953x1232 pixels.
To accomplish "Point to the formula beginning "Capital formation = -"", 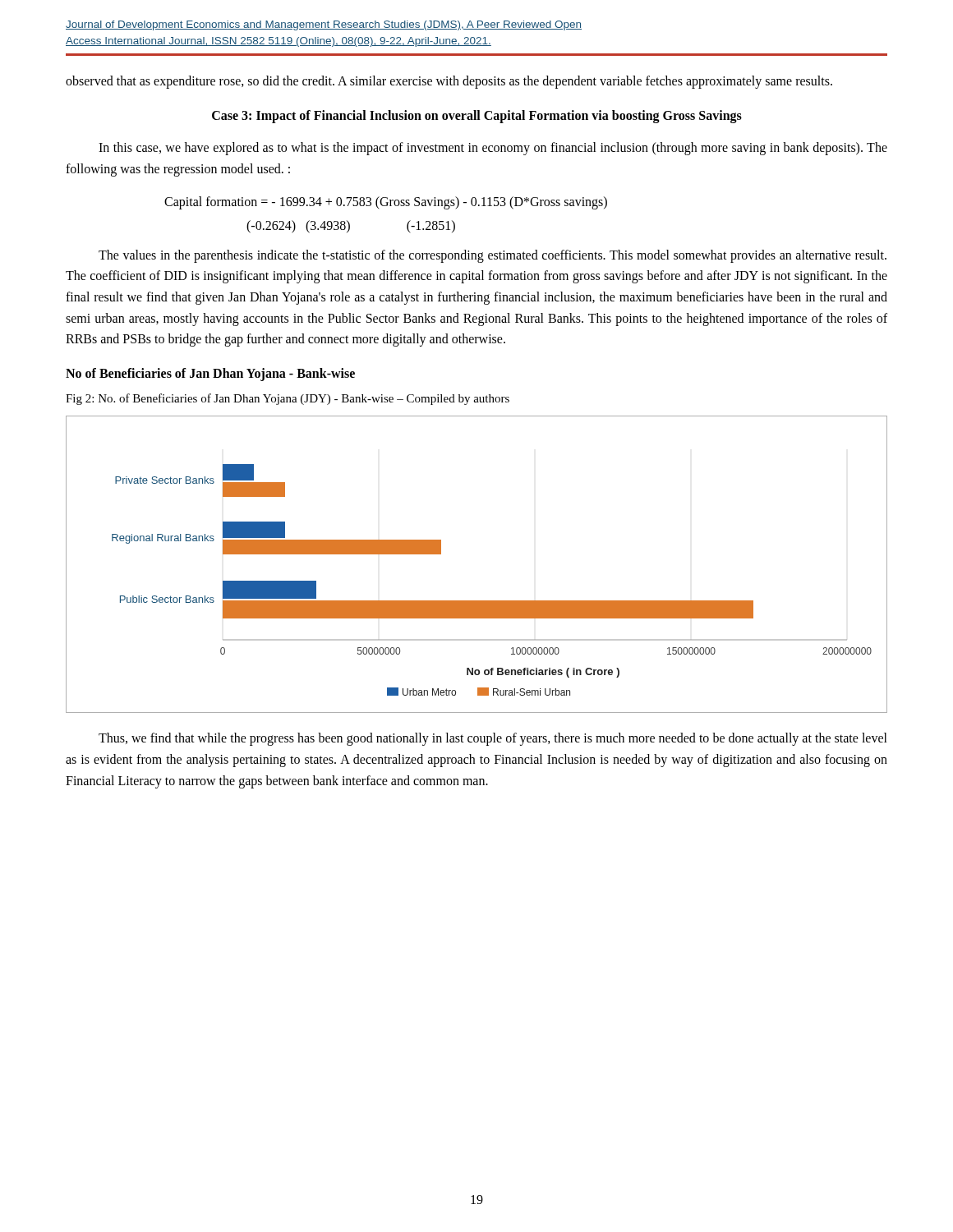I will (386, 214).
